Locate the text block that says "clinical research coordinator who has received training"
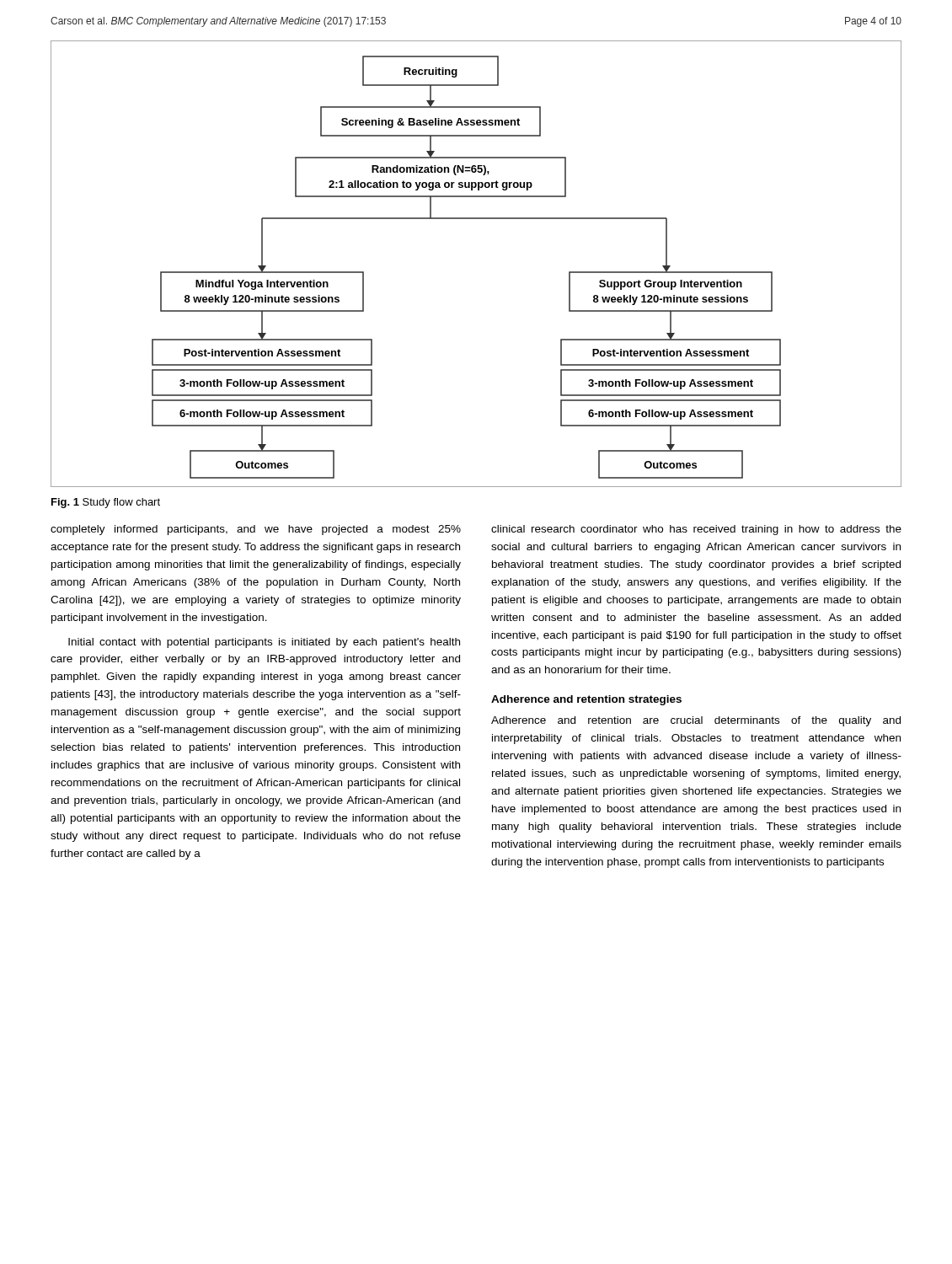Screen dimensions: 1264x952 point(696,600)
